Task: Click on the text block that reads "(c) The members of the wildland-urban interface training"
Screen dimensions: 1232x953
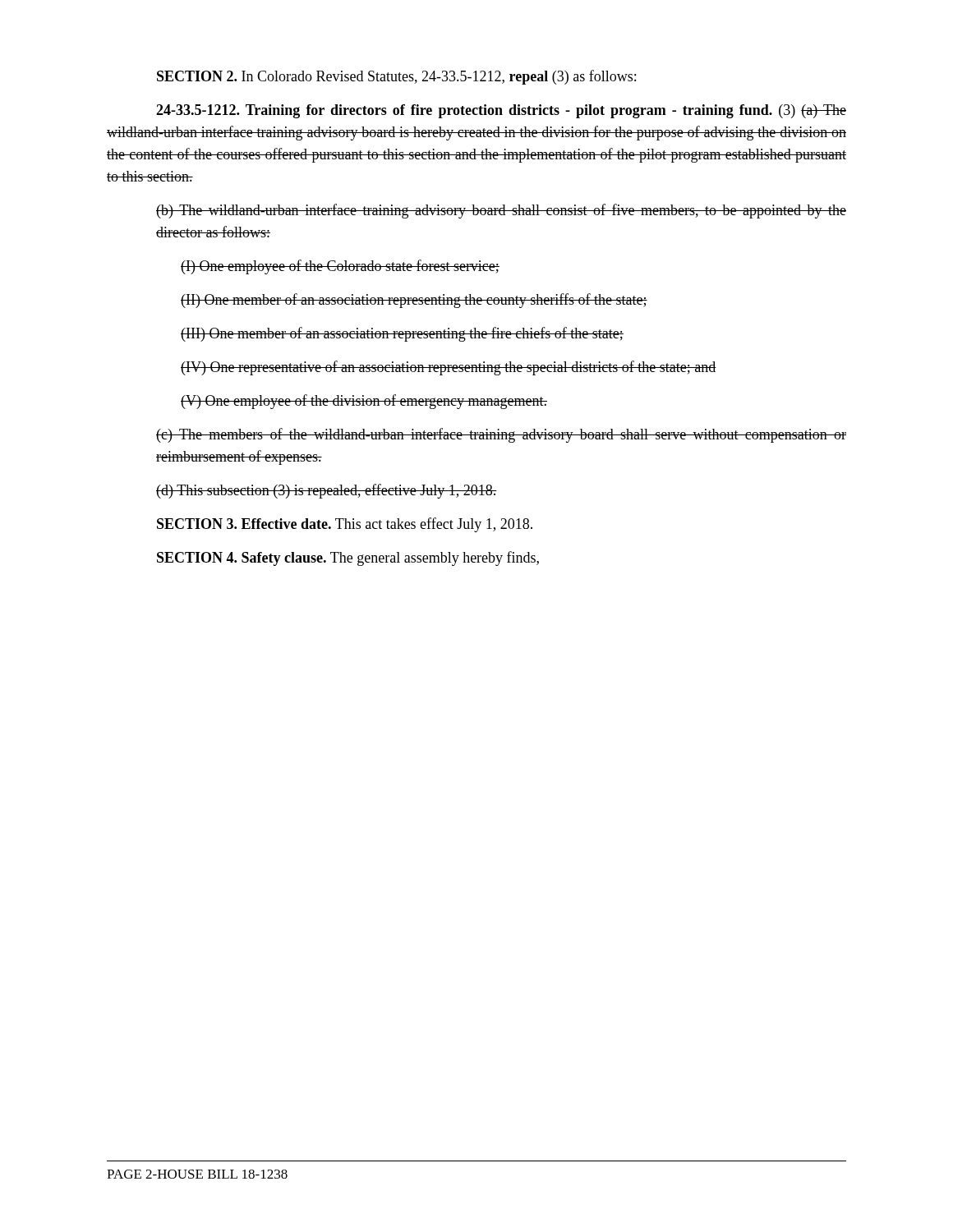Action: pyautogui.click(x=501, y=446)
